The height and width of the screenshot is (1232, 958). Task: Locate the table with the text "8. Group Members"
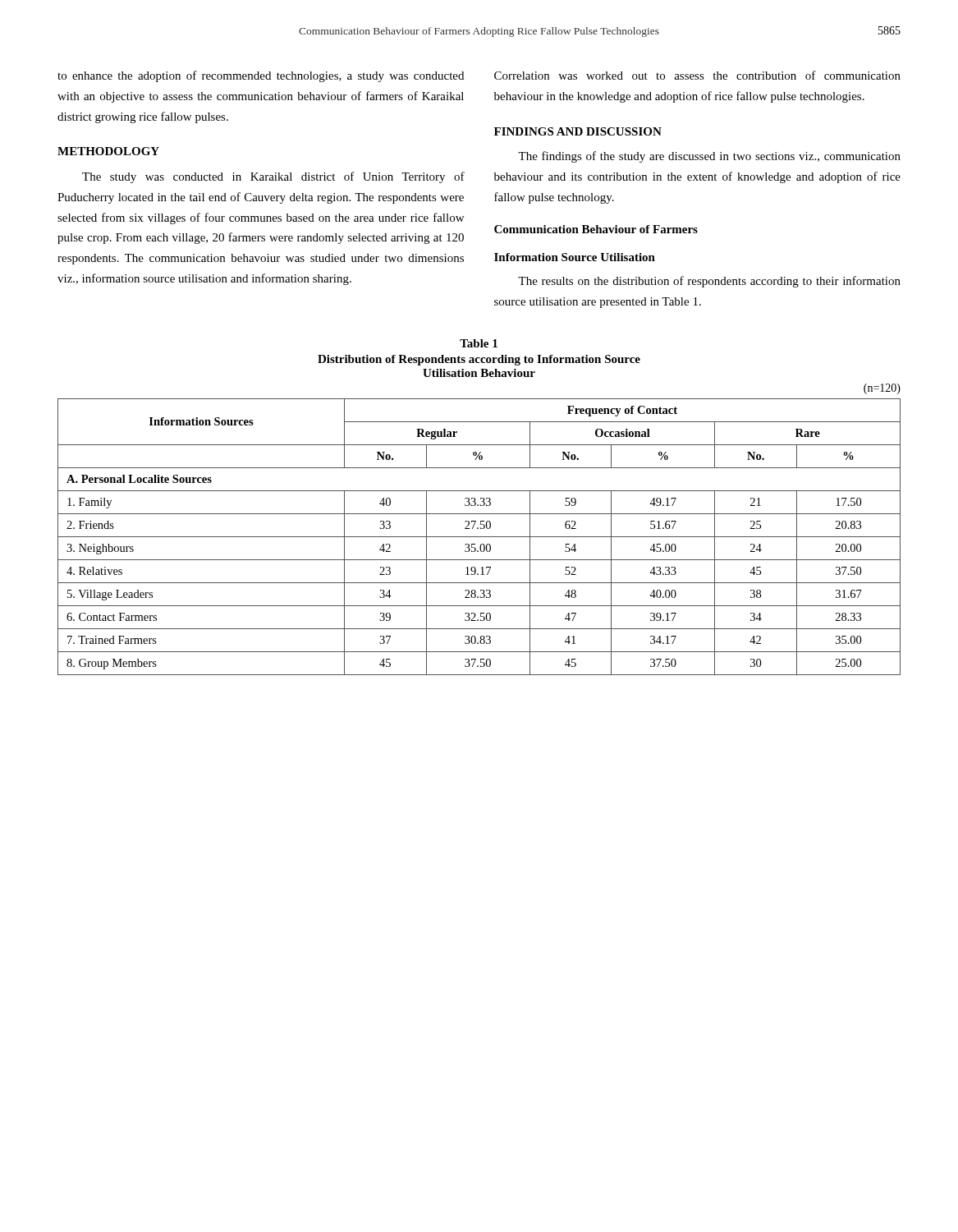pyautogui.click(x=479, y=536)
